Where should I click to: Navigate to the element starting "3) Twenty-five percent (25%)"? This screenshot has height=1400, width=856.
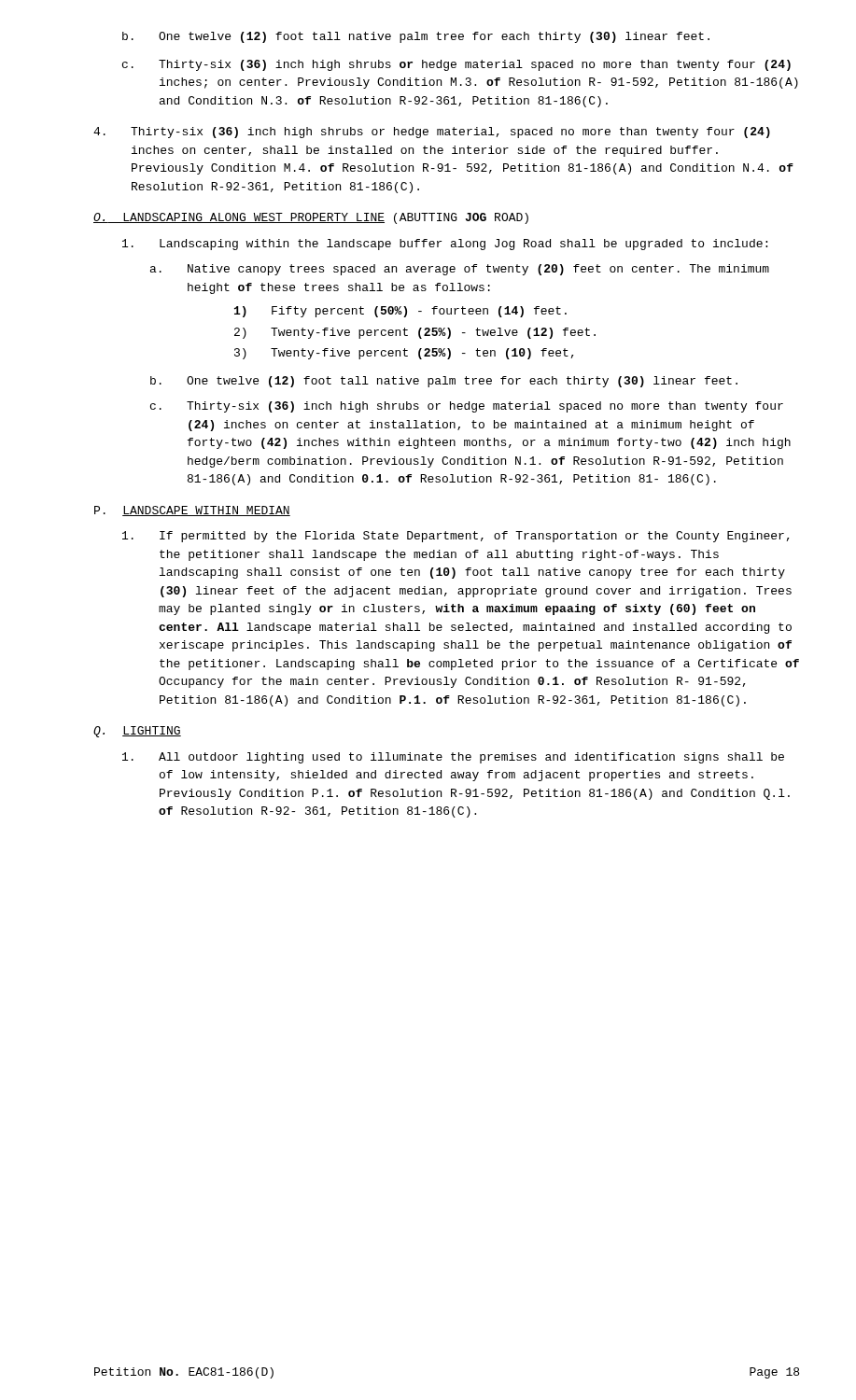pyautogui.click(x=517, y=354)
